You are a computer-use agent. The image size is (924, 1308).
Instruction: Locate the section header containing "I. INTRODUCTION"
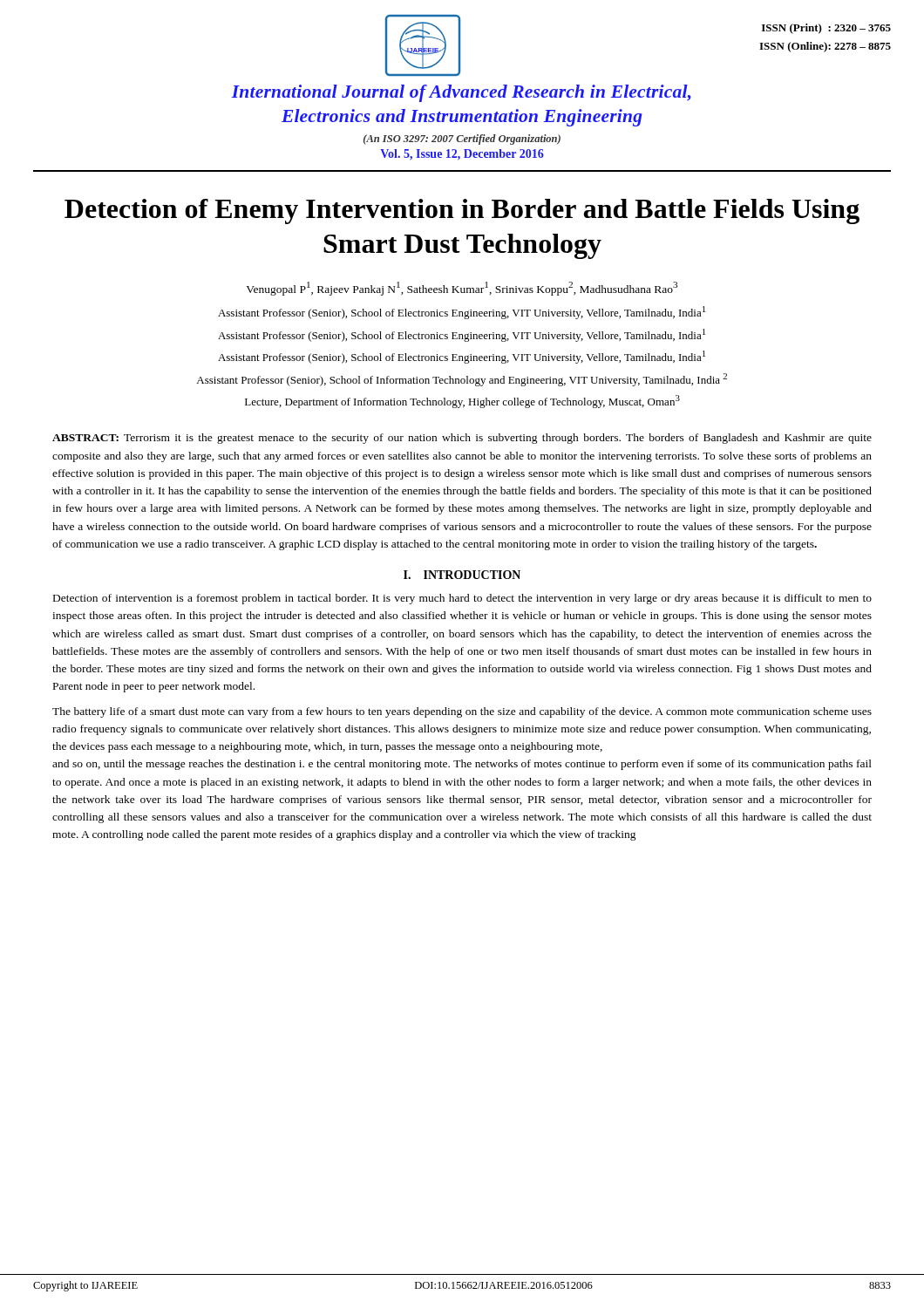tap(462, 575)
